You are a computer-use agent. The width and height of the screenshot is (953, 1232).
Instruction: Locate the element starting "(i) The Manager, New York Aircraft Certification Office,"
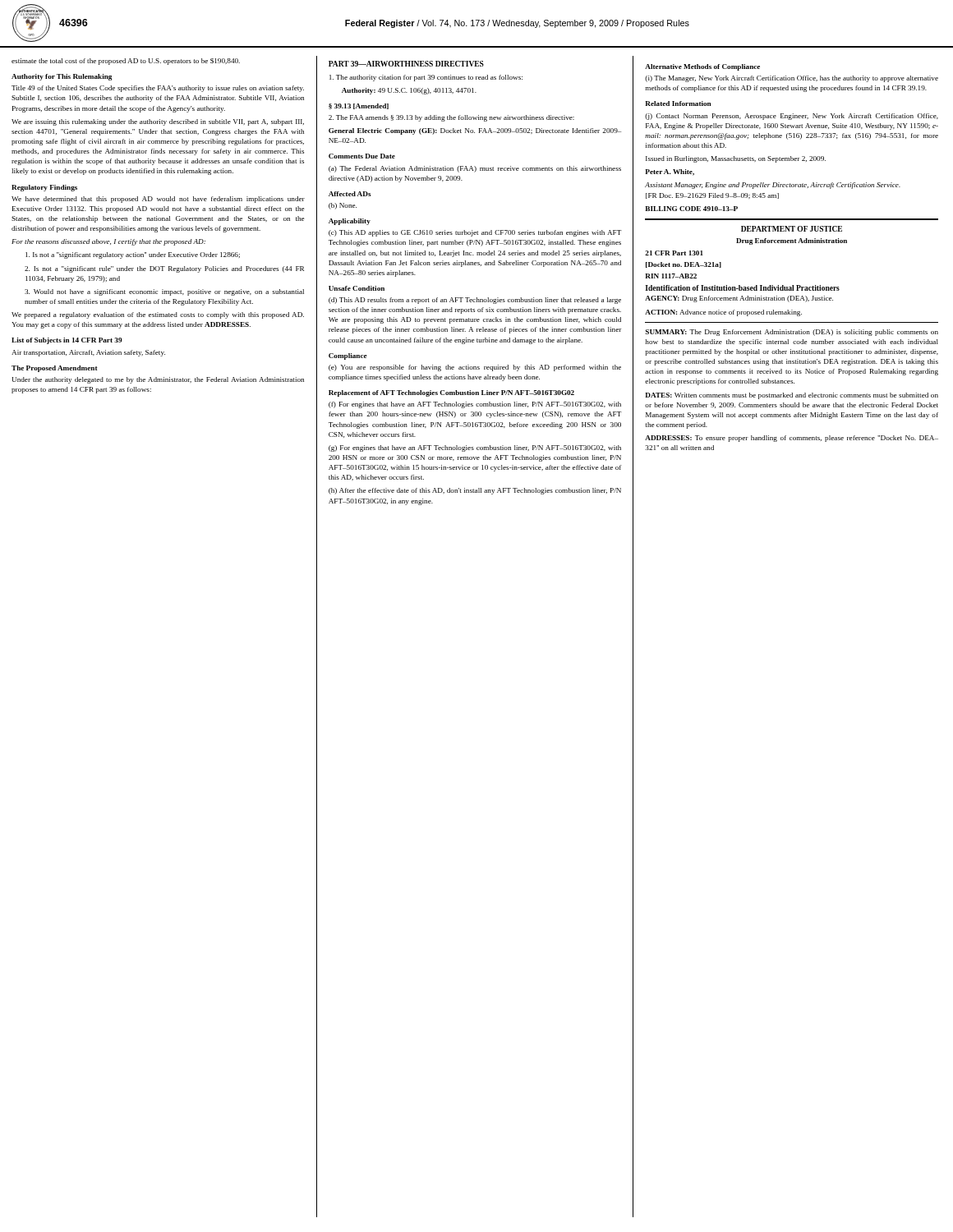792,83
